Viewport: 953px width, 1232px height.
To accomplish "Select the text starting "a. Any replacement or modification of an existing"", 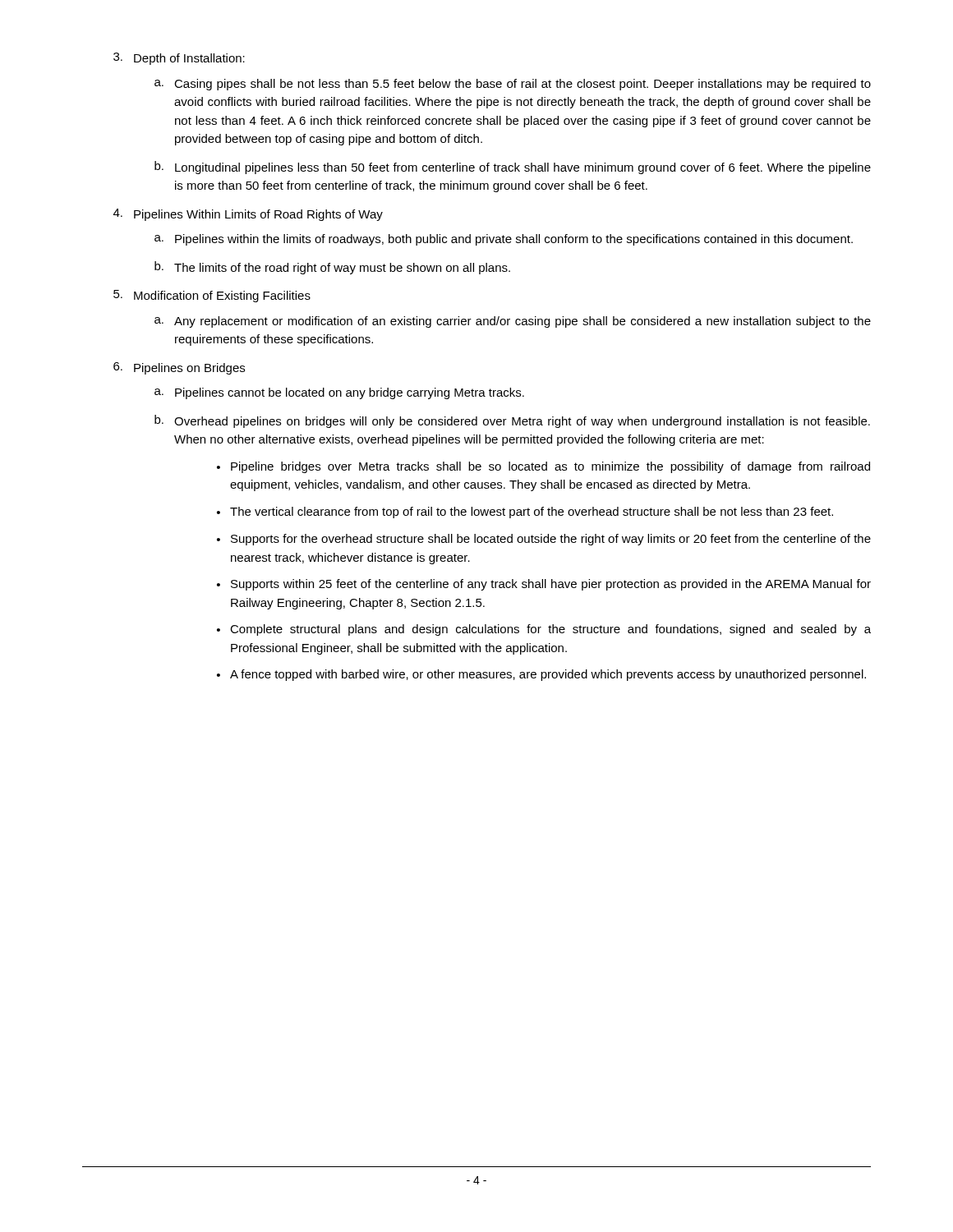I will coord(501,330).
